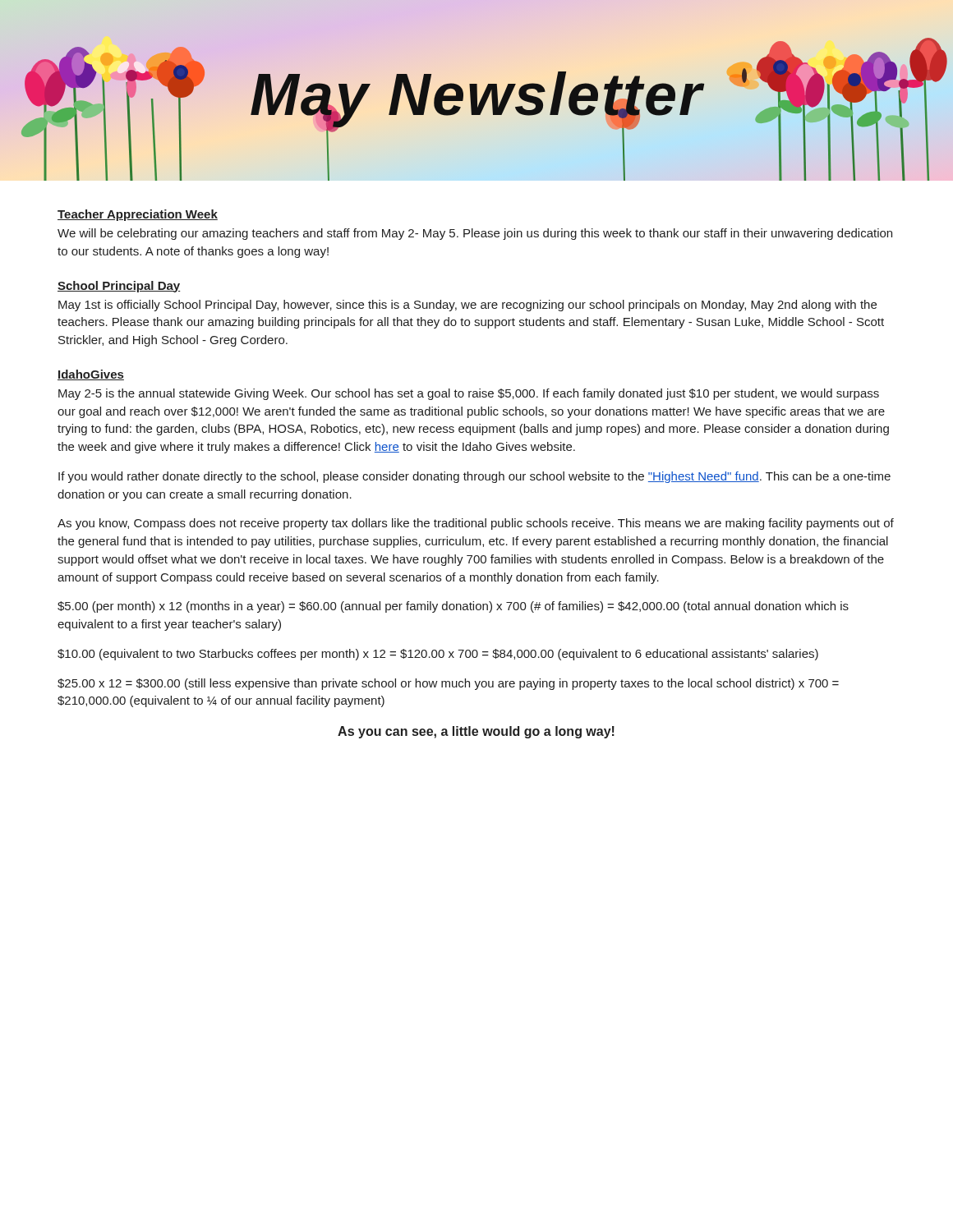953x1232 pixels.
Task: Where is the passage that starts "May 2-5 is the"?
Action: tap(473, 420)
